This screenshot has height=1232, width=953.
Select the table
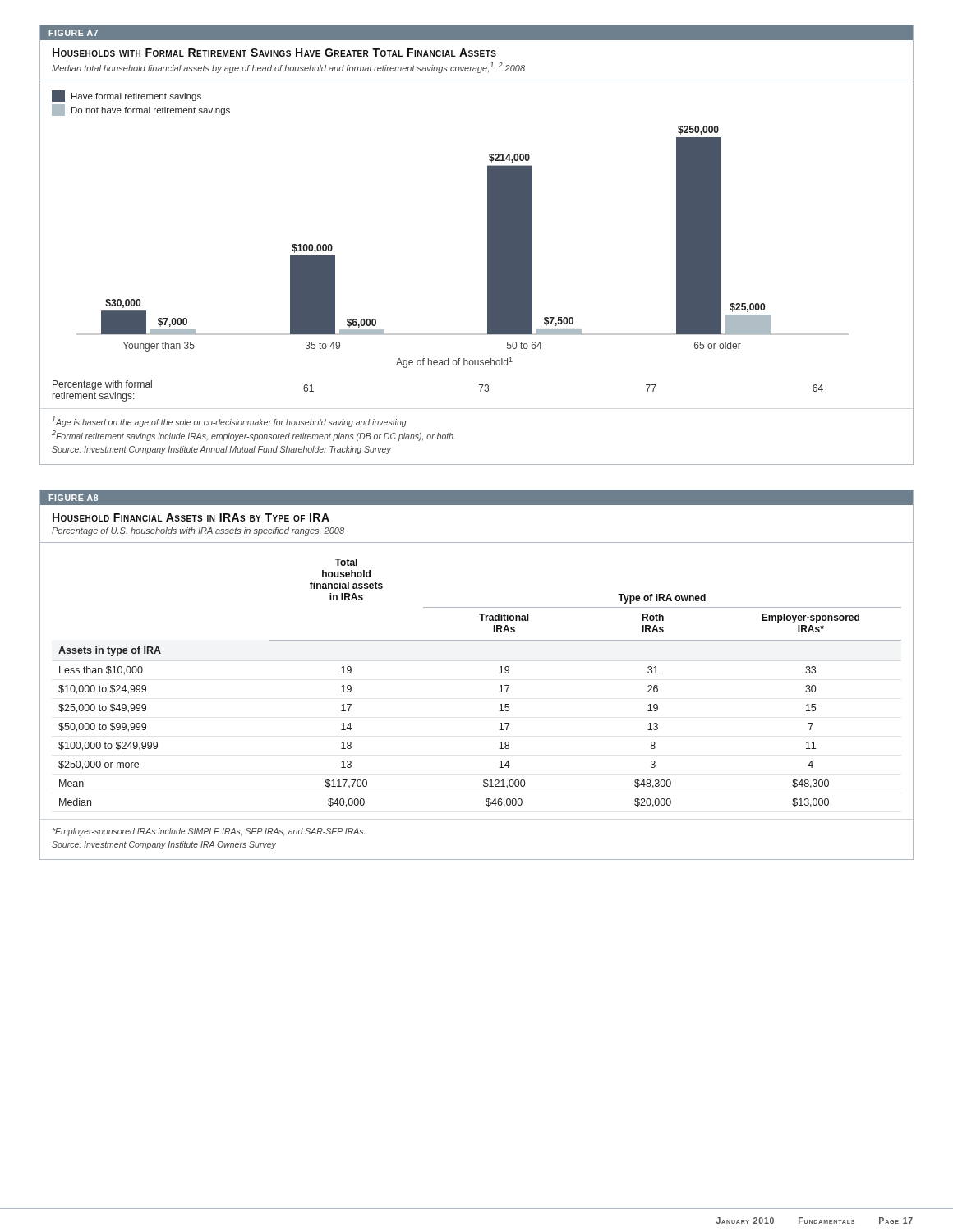(476, 683)
